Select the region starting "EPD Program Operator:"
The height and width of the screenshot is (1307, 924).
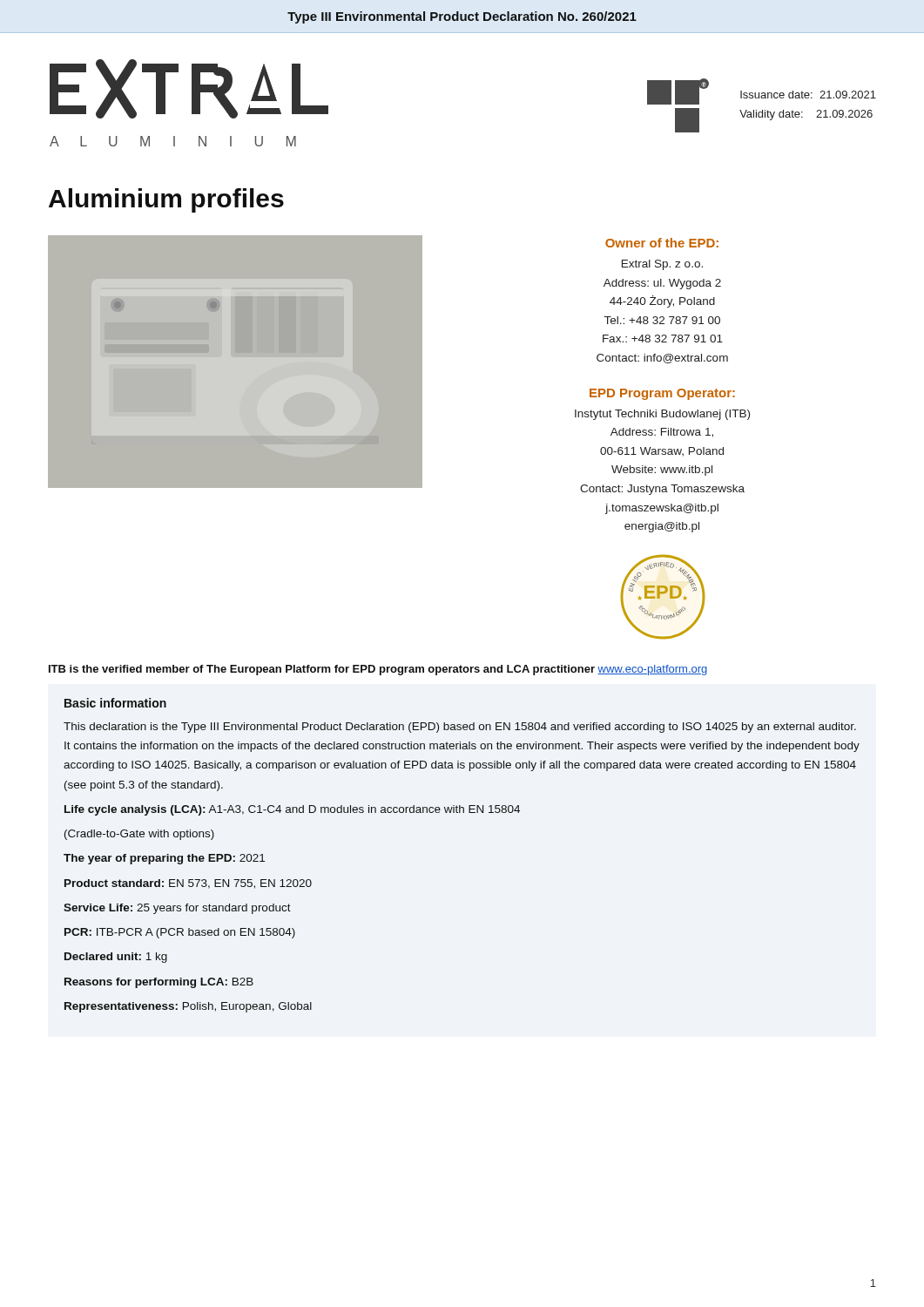coord(662,392)
